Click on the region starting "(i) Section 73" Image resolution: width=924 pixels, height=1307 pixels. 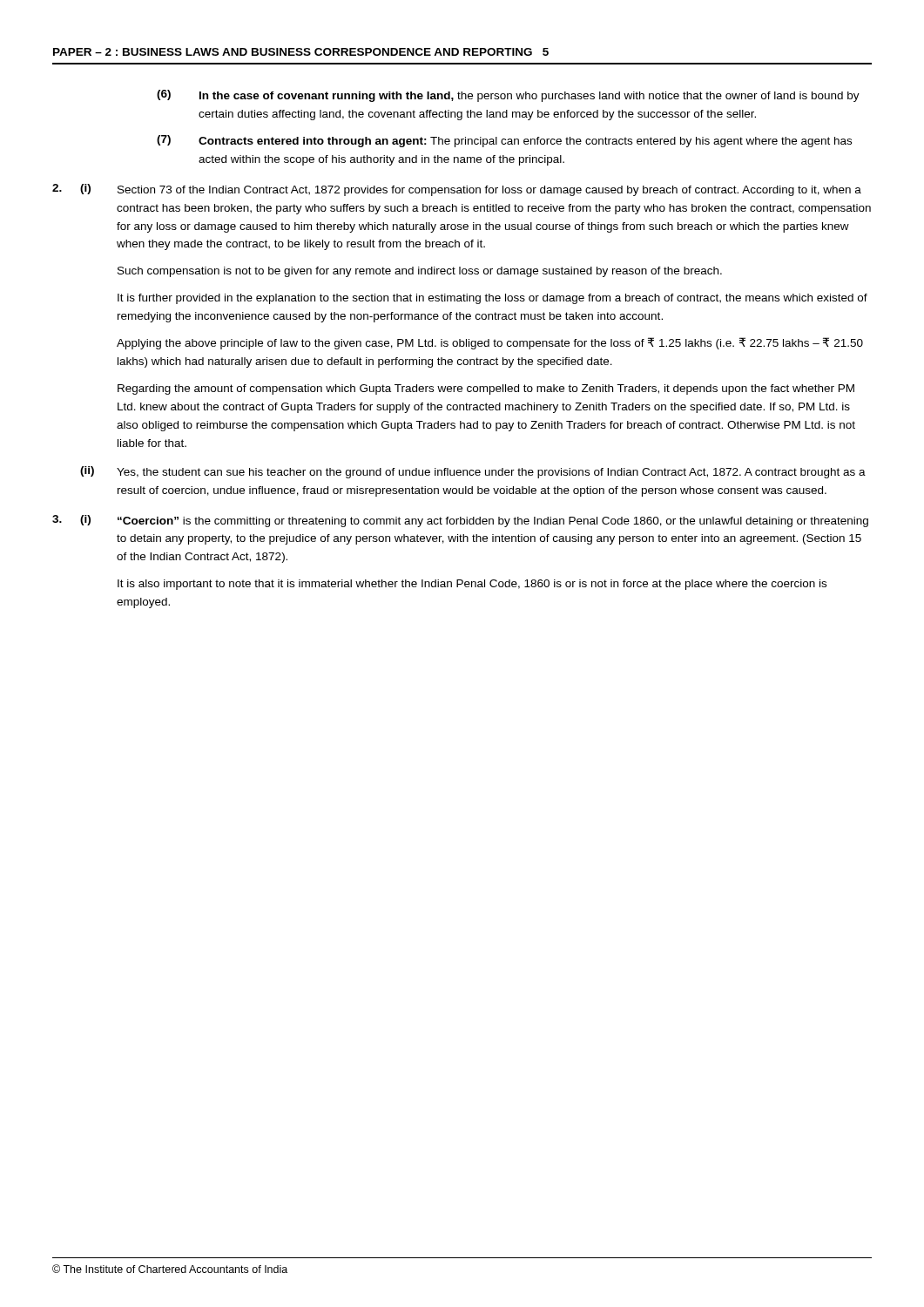tap(476, 317)
